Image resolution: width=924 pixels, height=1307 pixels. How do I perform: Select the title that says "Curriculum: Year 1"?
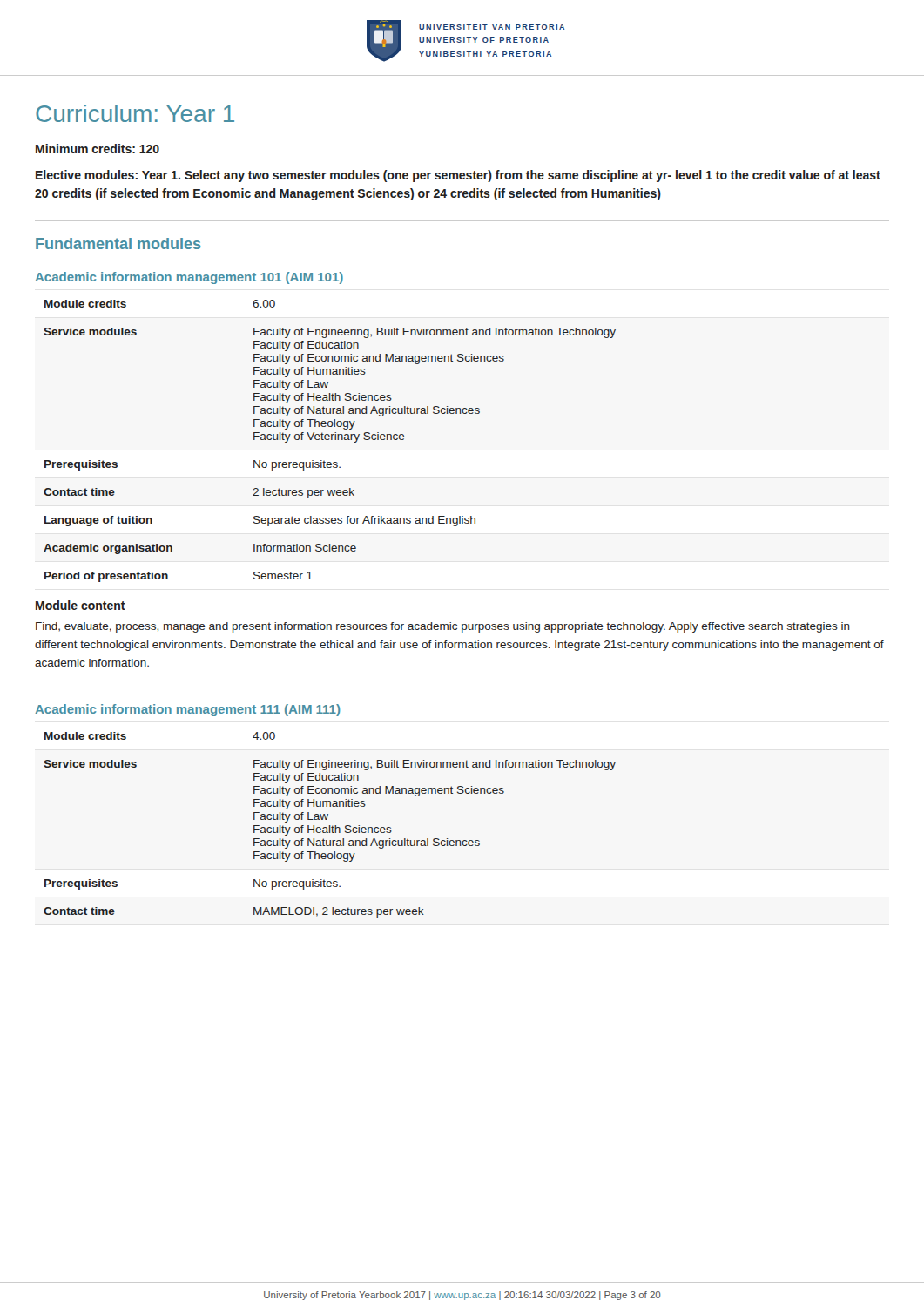[135, 114]
